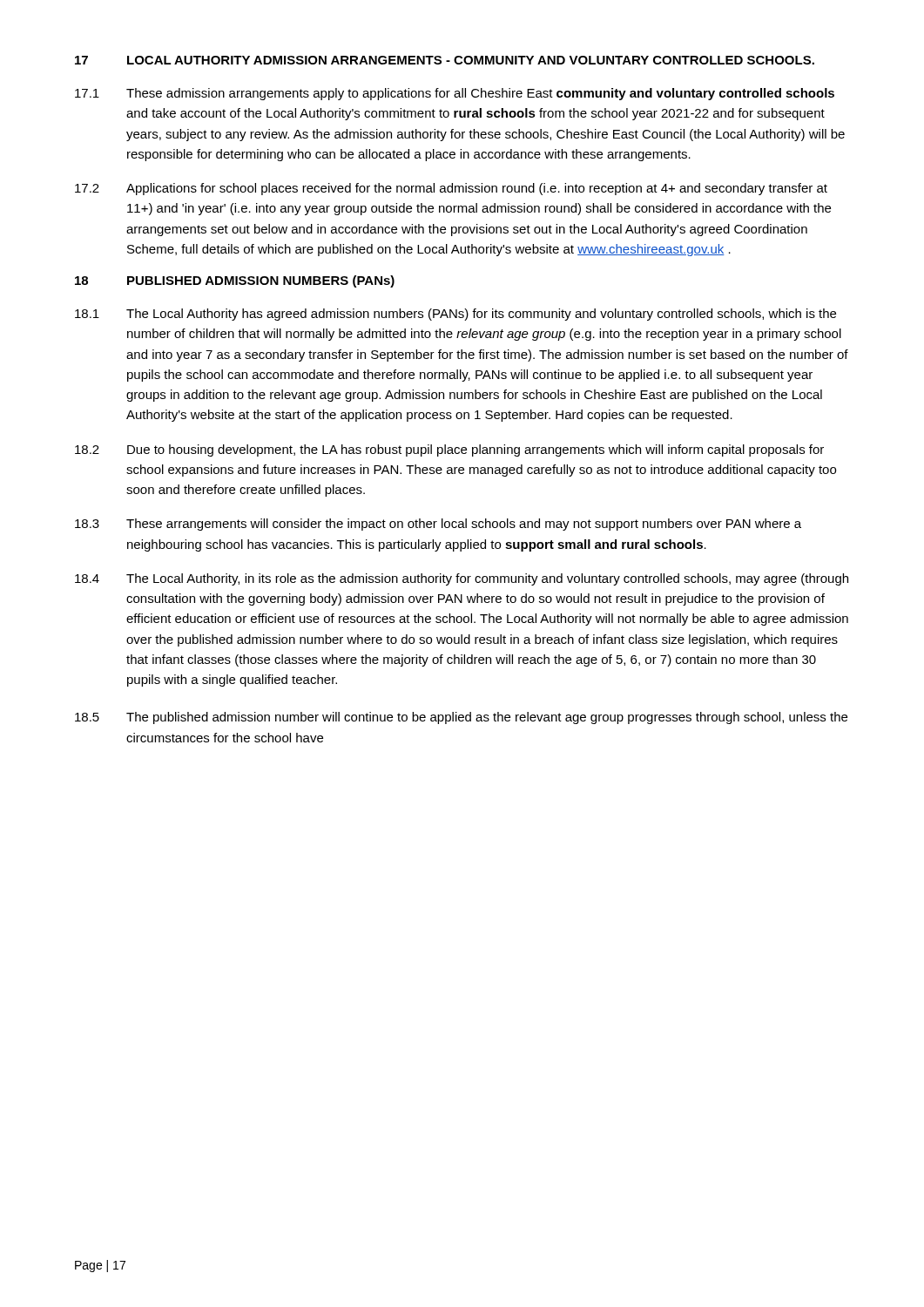
Task: Navigate to the text block starting "2 Applications for school places received for"
Action: point(462,218)
